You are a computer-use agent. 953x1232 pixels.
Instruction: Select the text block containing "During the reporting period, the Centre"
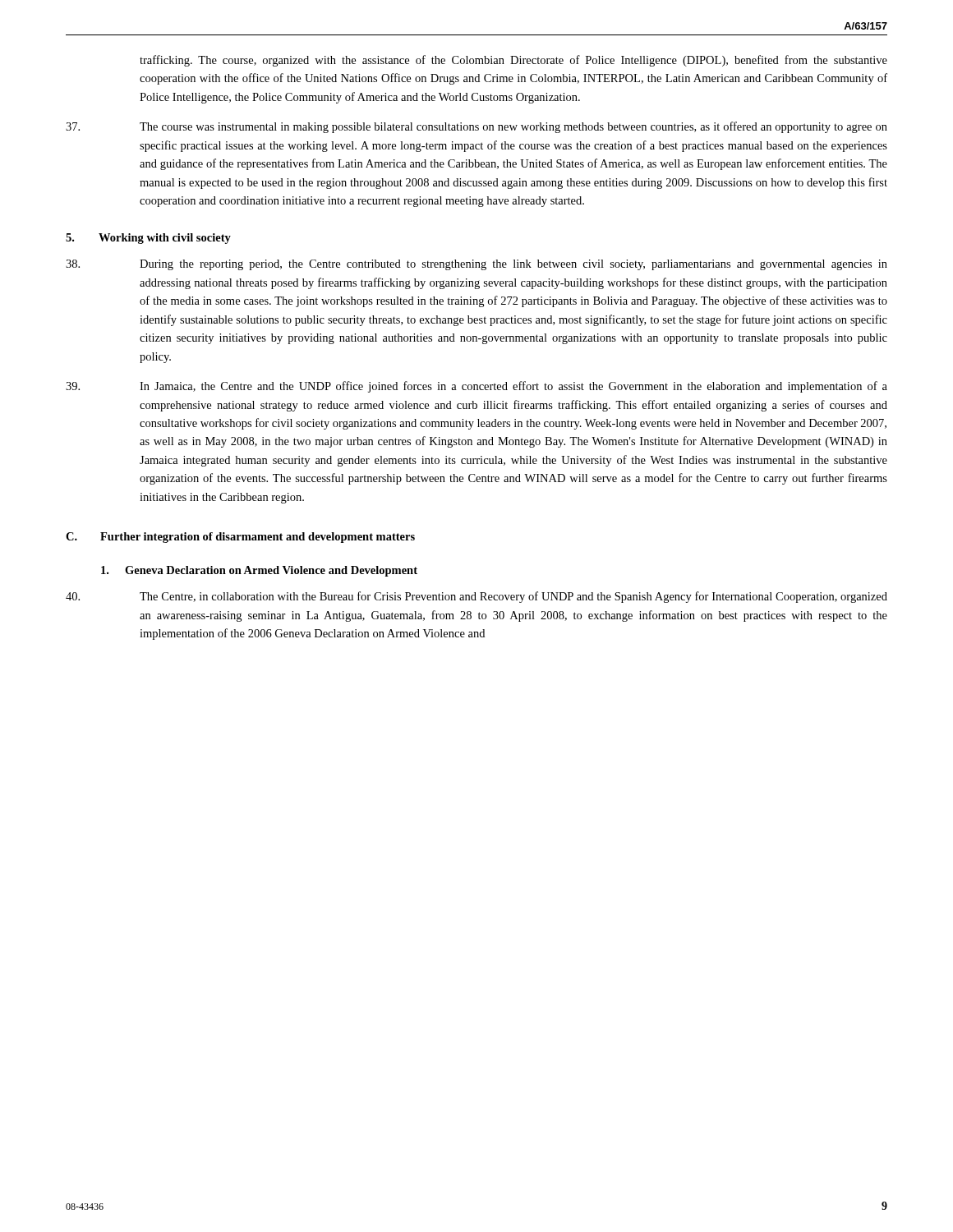pos(513,309)
